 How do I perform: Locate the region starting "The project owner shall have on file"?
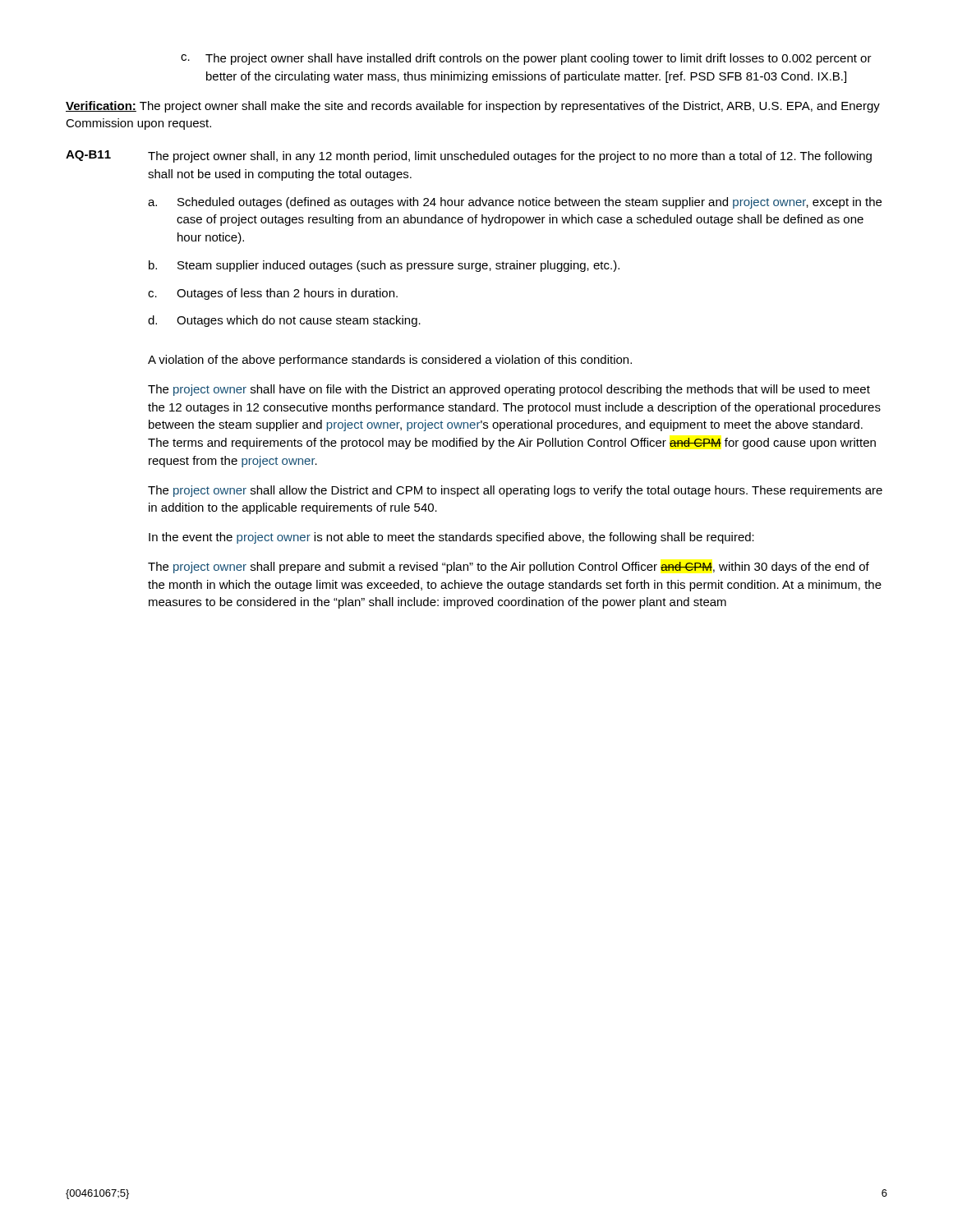[x=514, y=424]
